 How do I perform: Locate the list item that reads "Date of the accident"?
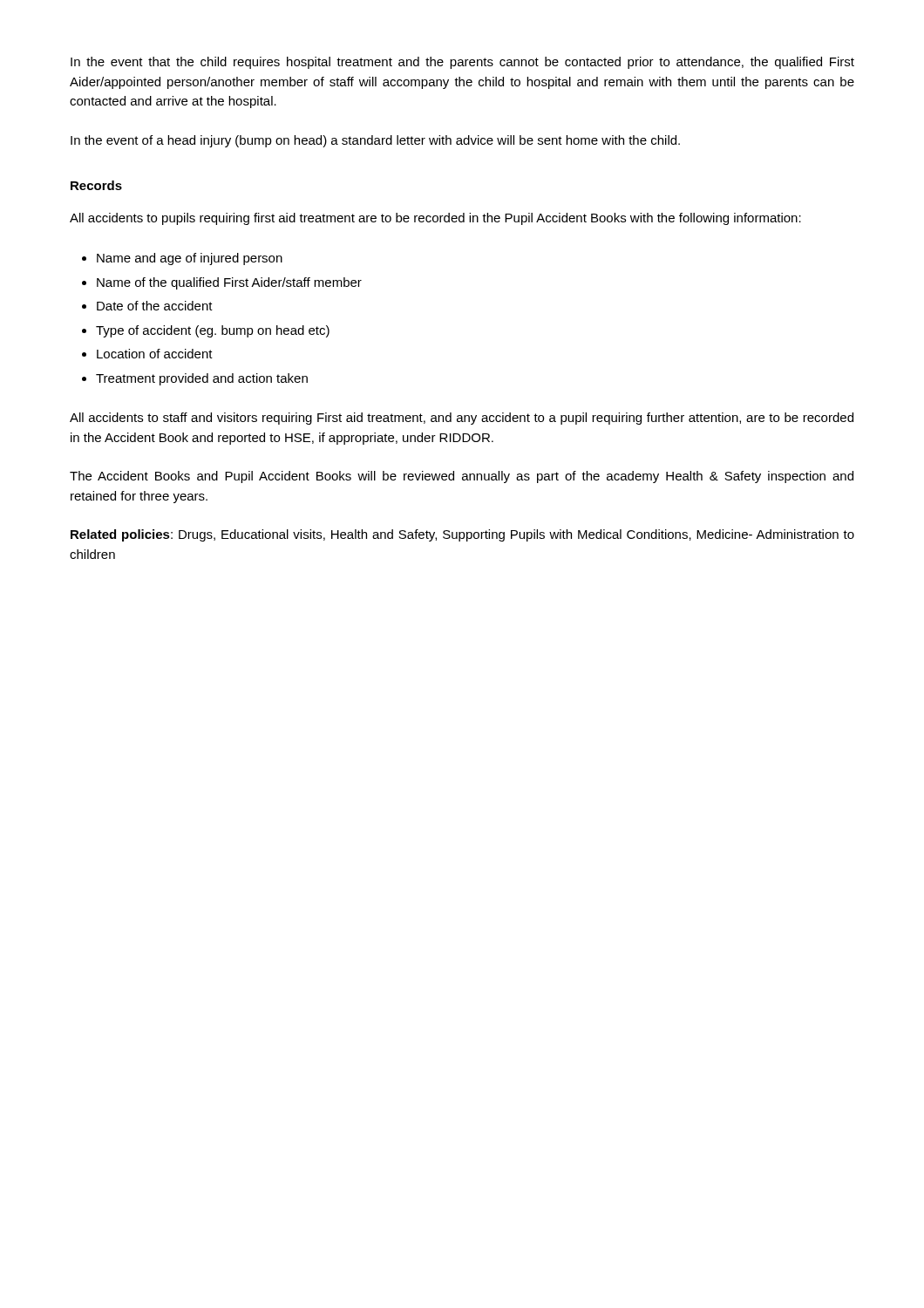(154, 306)
